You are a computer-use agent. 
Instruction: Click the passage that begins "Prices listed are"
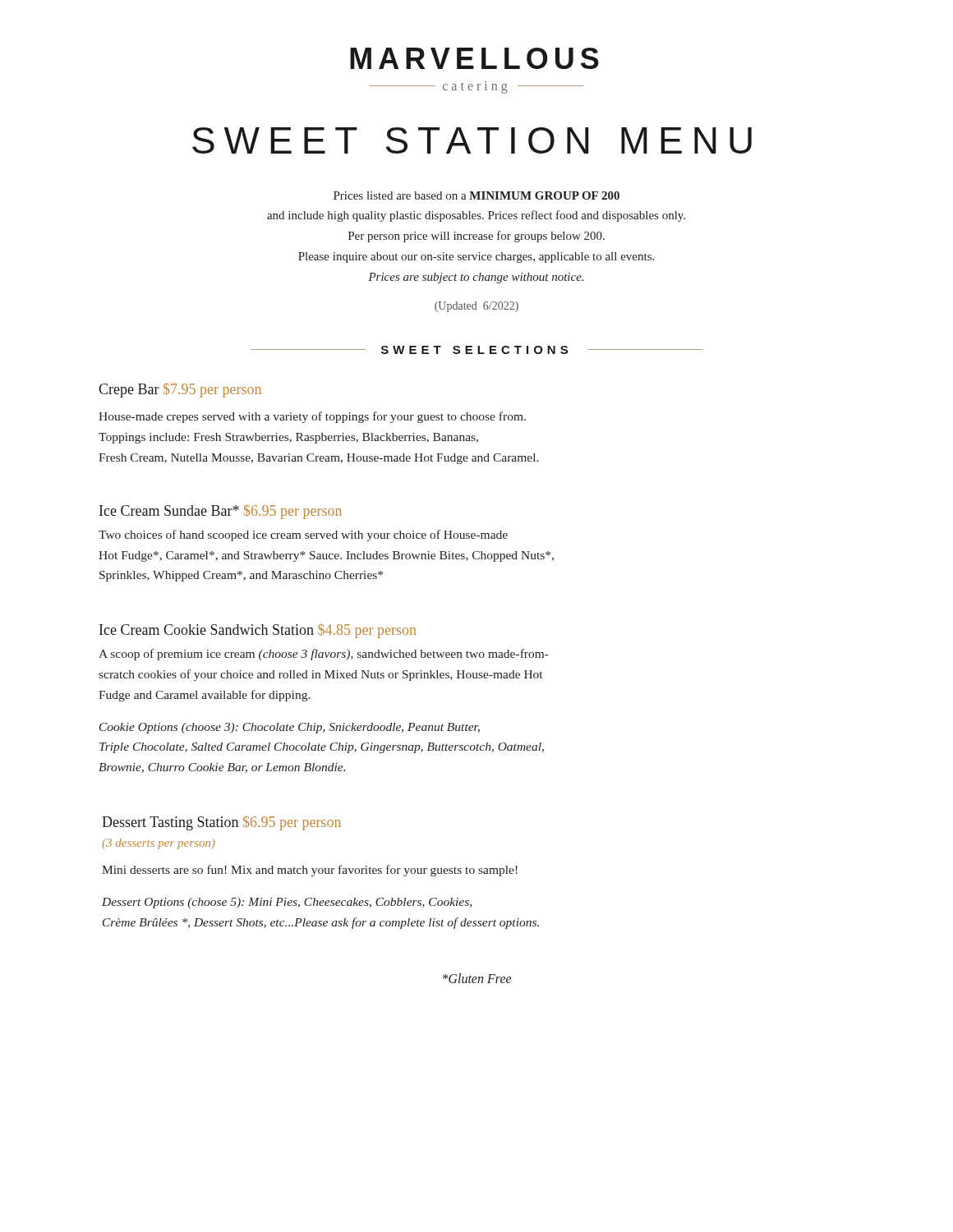[x=476, y=236]
